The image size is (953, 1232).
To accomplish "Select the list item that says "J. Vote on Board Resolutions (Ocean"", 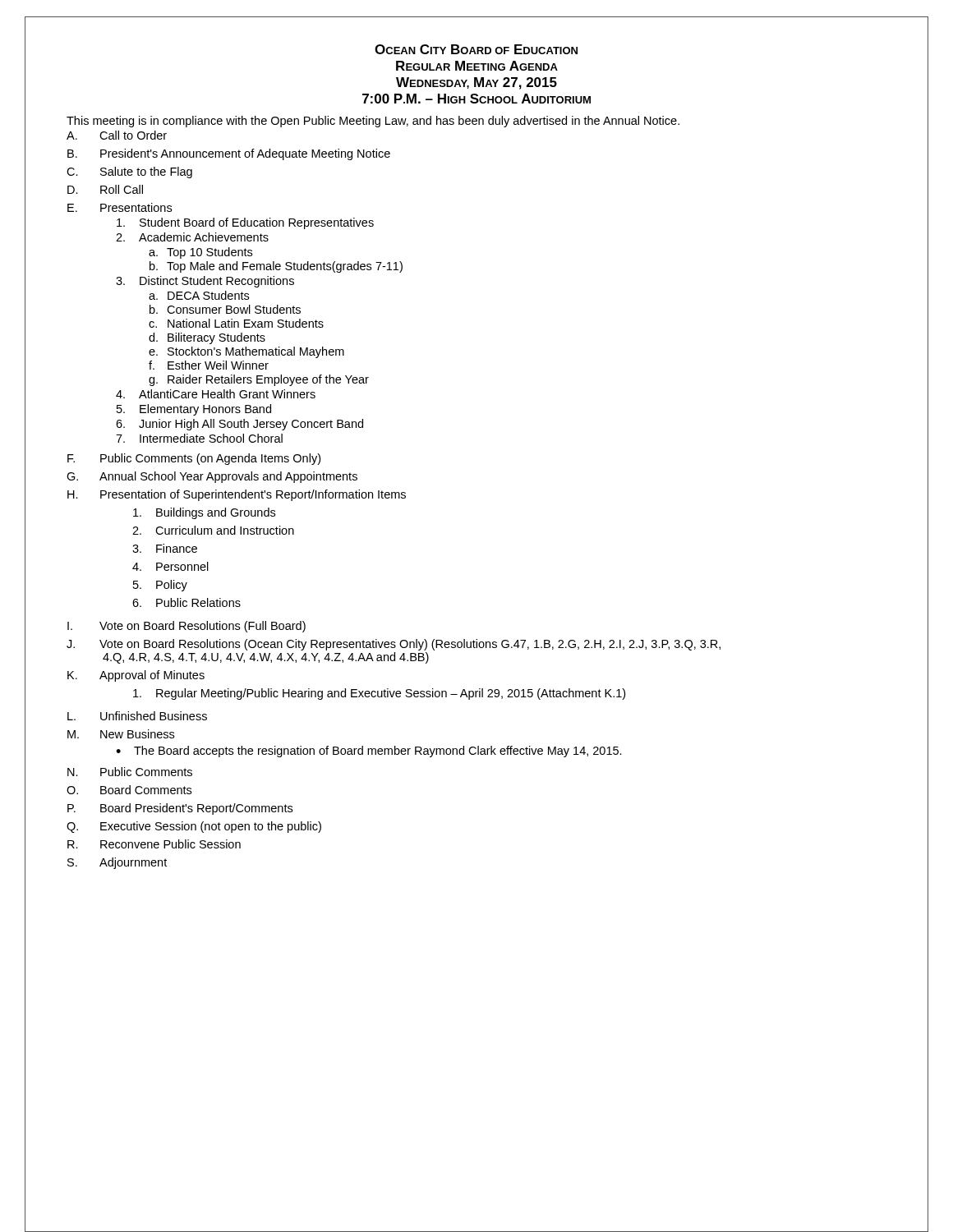I will click(476, 650).
